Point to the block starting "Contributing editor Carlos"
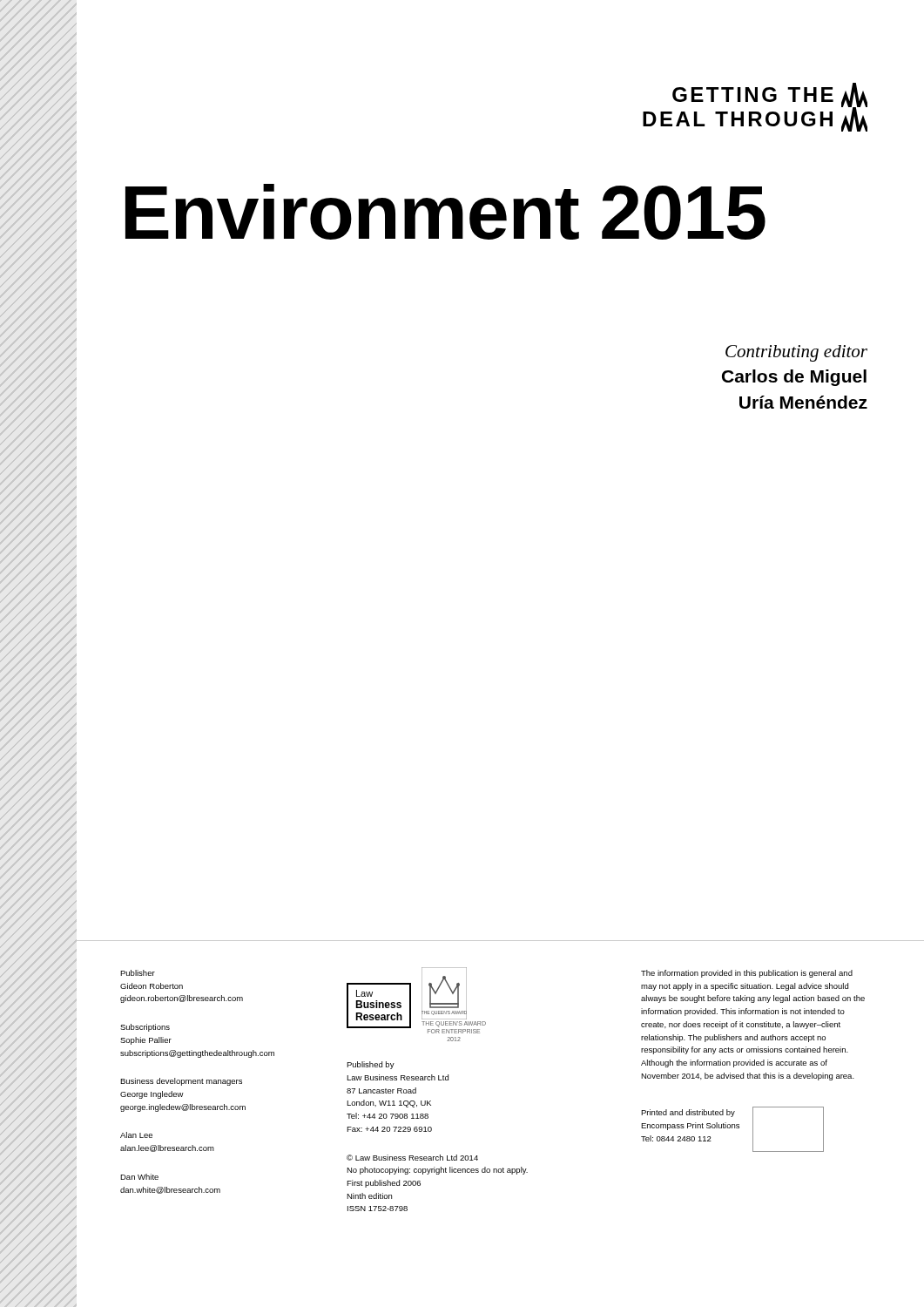The image size is (924, 1307). point(794,377)
